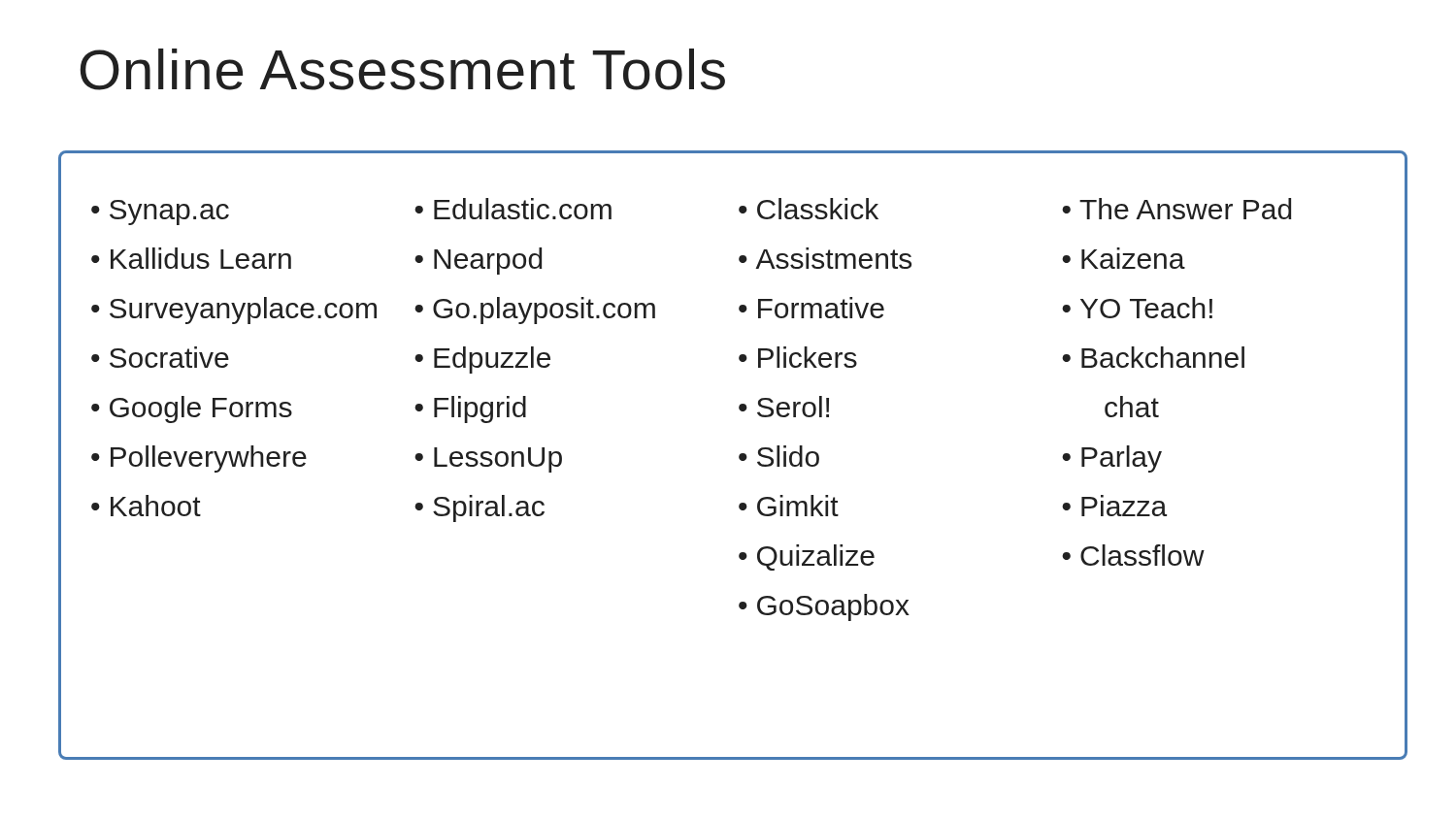Navigate to the passage starting "•Google Forms"
The image size is (1456, 819).
pyautogui.click(x=192, y=407)
